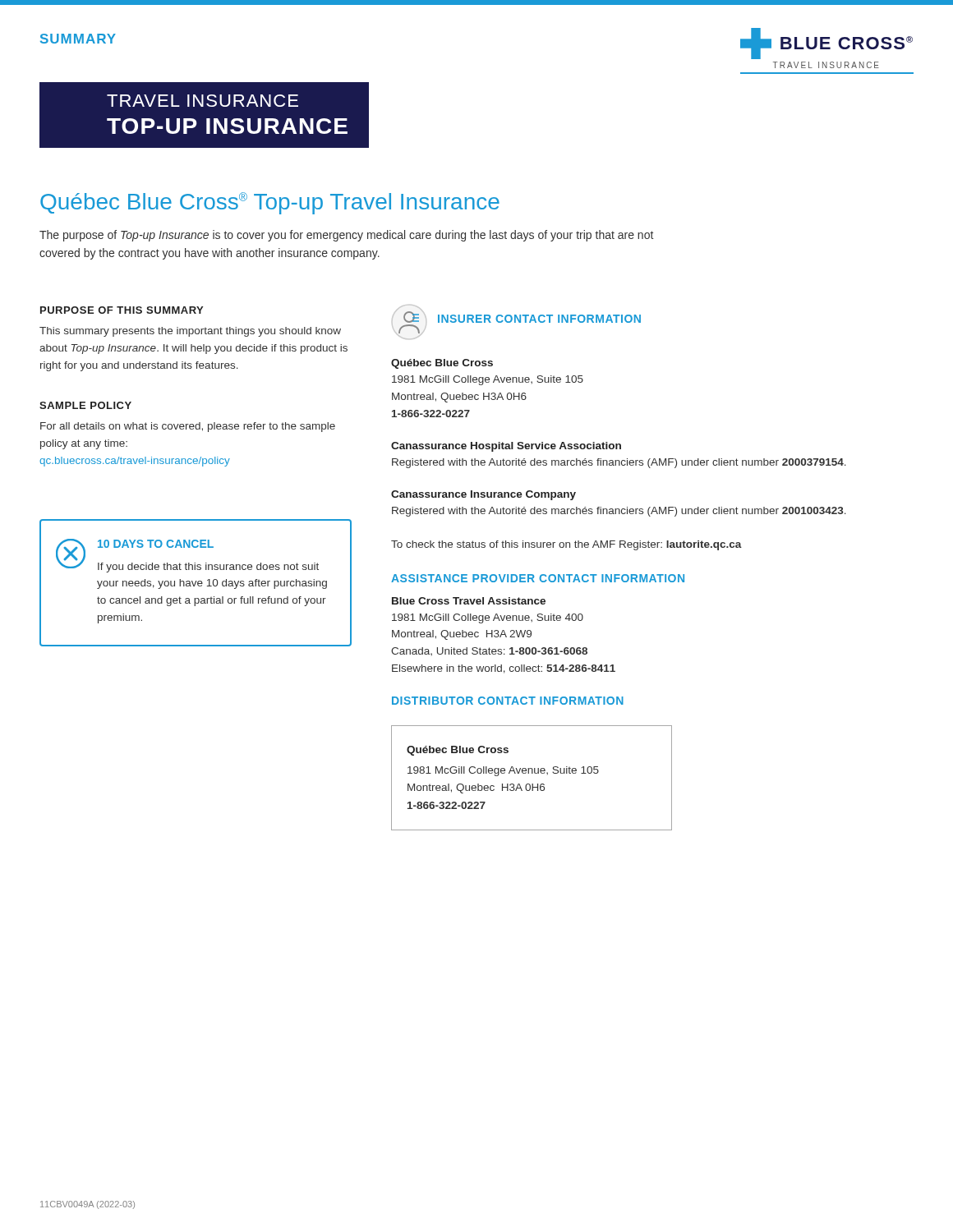953x1232 pixels.
Task: Point to "ASSISTANCE PROVIDER CONTACT INFORMATION"
Action: click(538, 578)
